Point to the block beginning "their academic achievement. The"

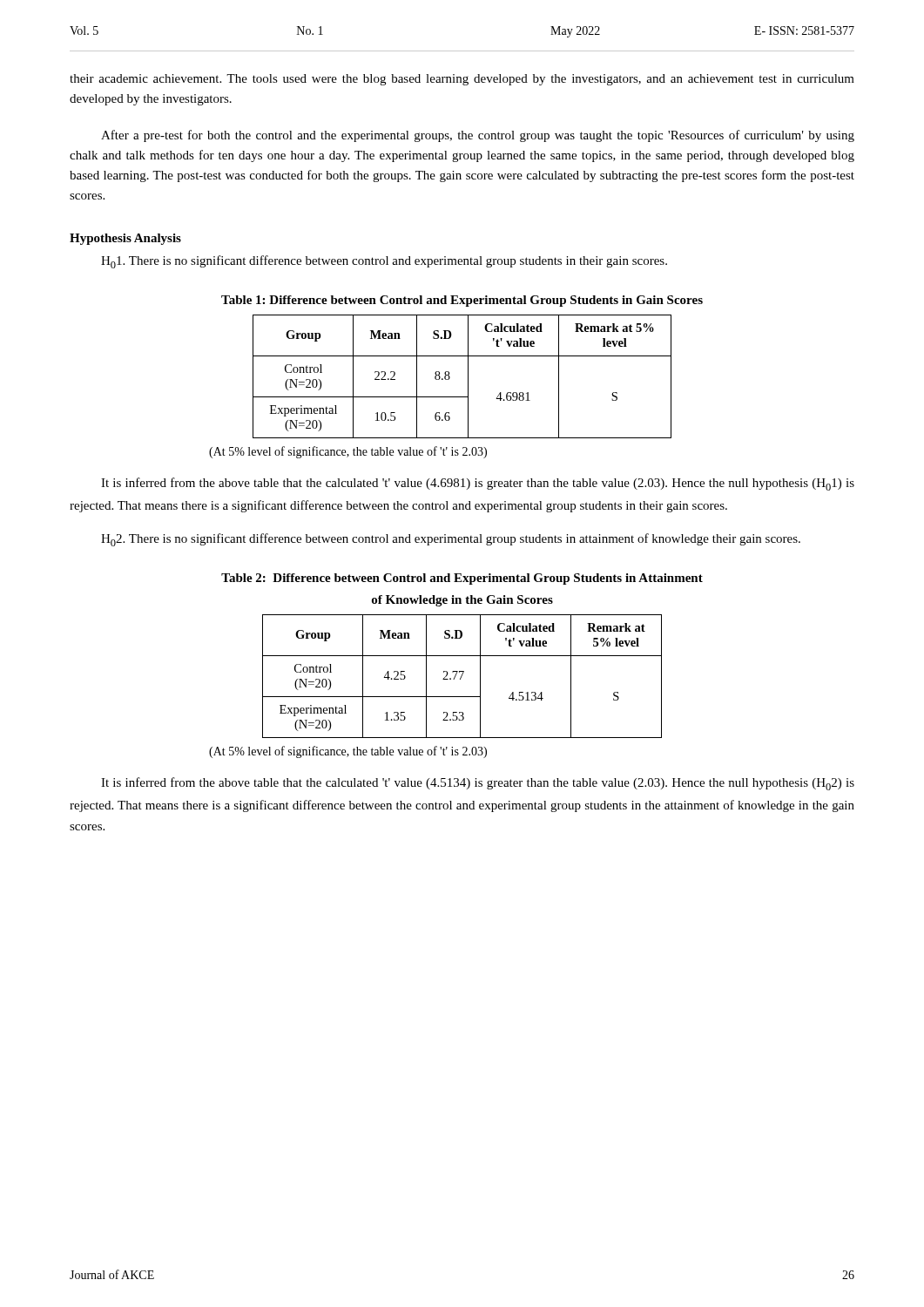click(462, 89)
